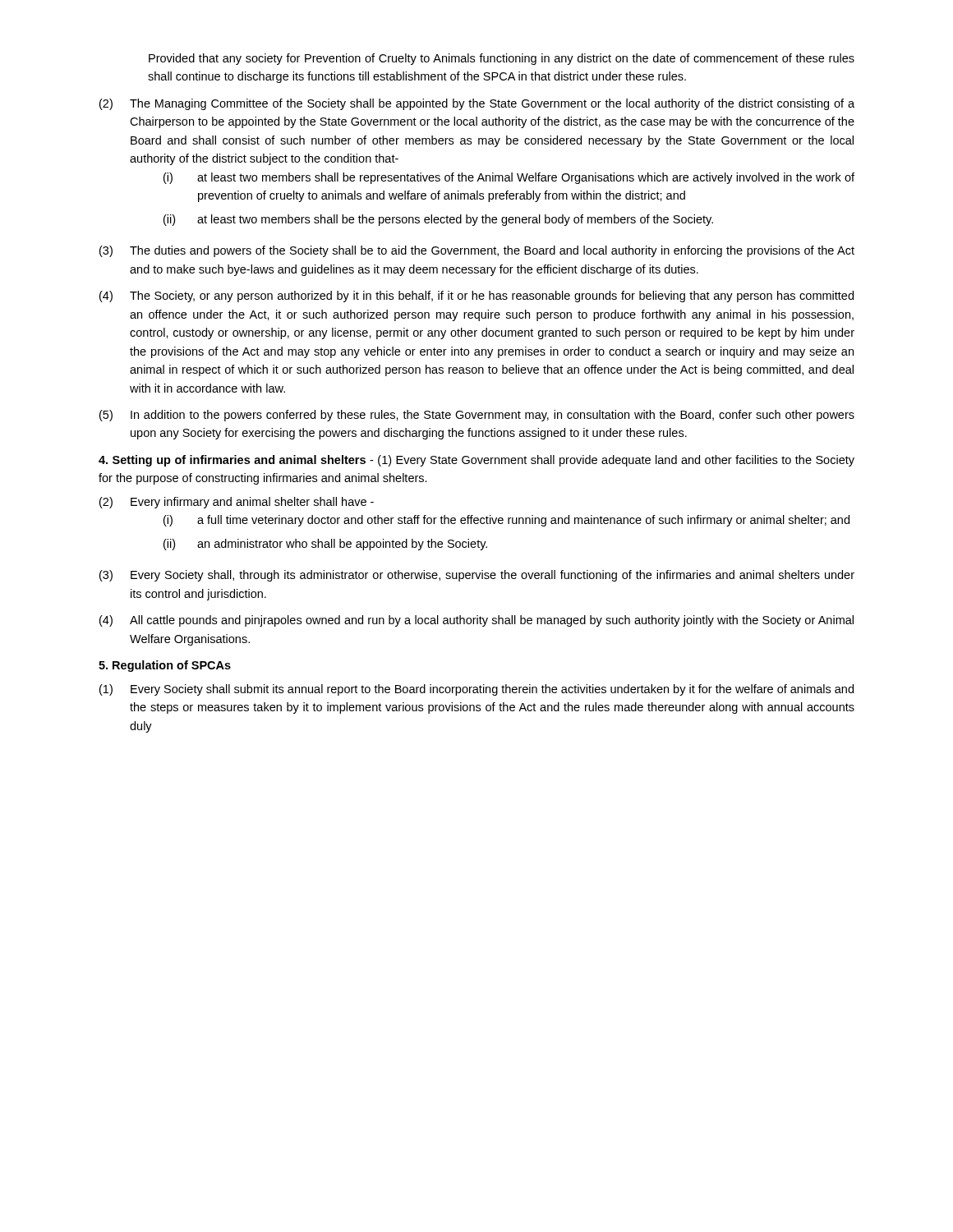This screenshot has height=1232, width=953.
Task: Point to "5. Regulation of SPCAs"
Action: click(x=165, y=665)
